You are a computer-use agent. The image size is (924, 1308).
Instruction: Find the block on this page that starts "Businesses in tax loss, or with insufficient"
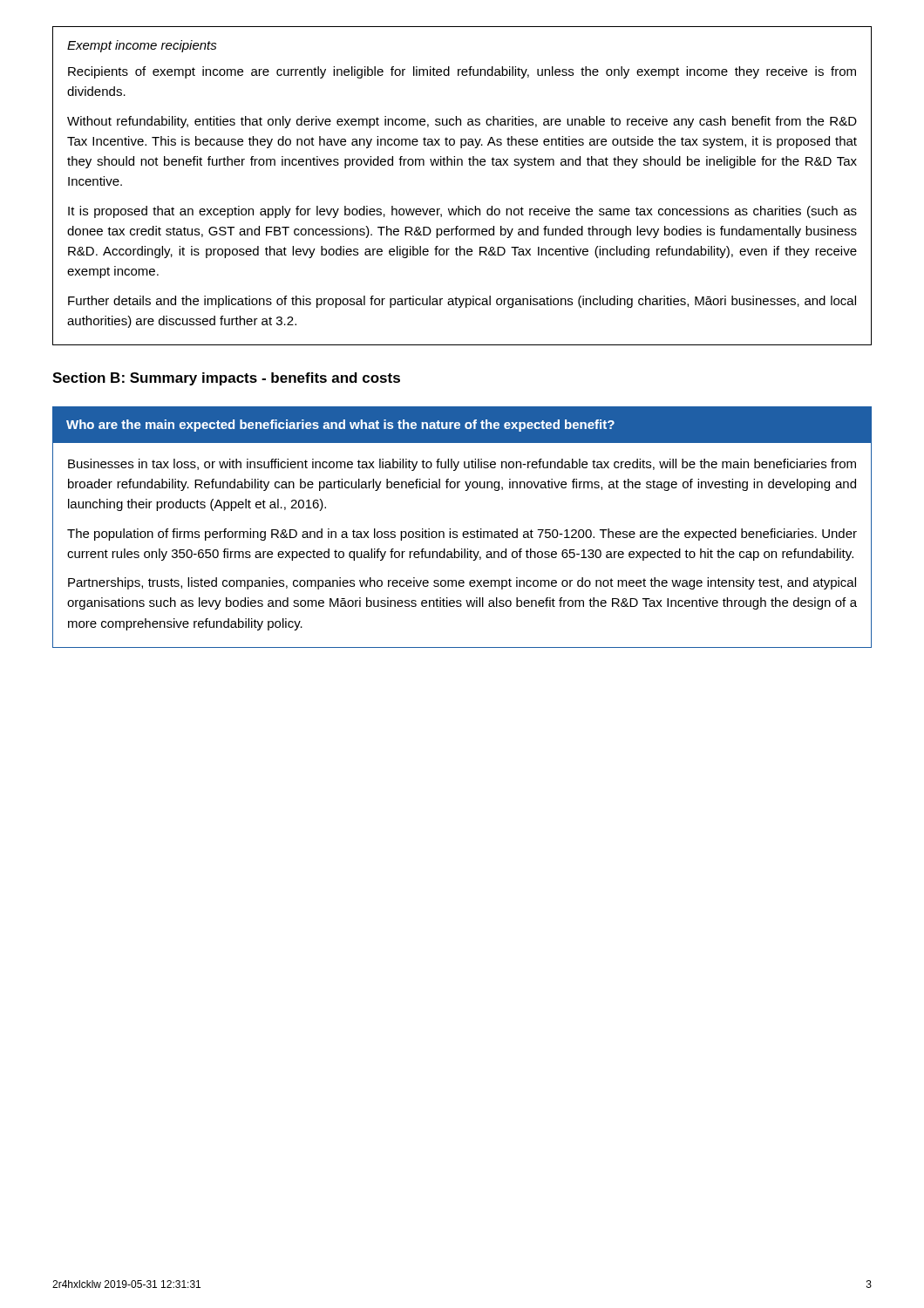(462, 543)
